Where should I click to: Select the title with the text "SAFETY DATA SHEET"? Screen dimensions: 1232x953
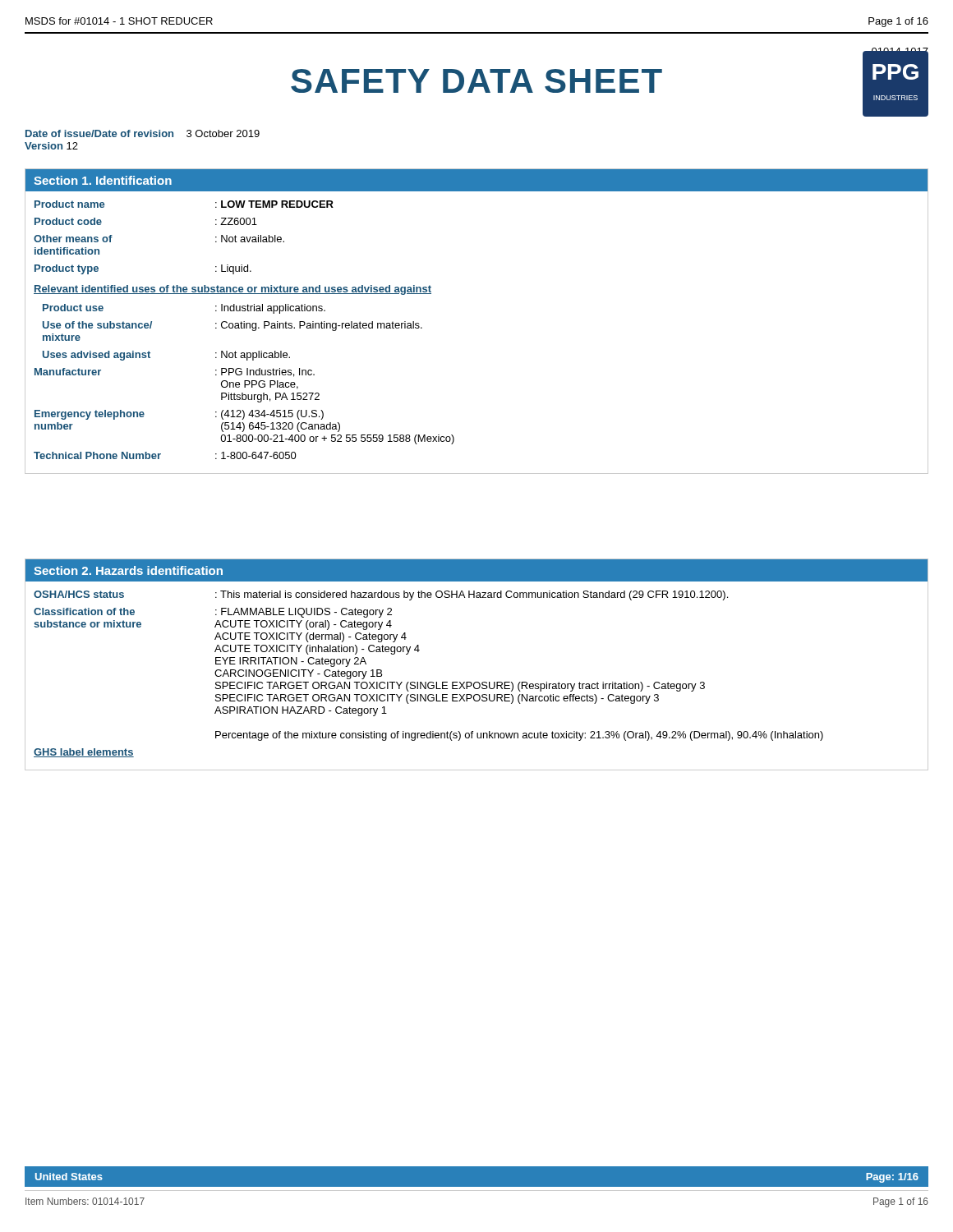(476, 81)
